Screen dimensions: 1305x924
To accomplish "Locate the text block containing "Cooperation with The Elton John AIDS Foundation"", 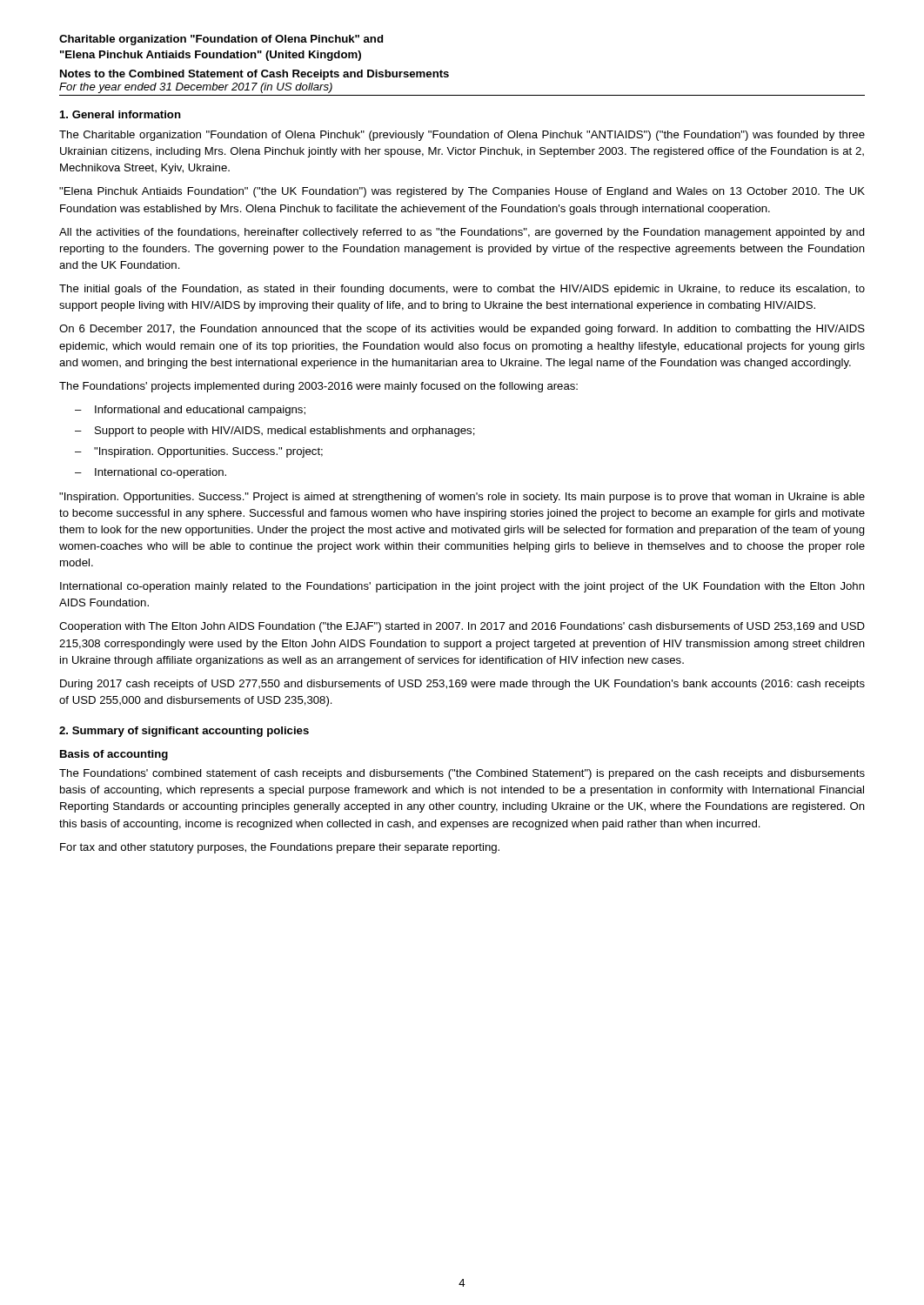I will tap(462, 643).
